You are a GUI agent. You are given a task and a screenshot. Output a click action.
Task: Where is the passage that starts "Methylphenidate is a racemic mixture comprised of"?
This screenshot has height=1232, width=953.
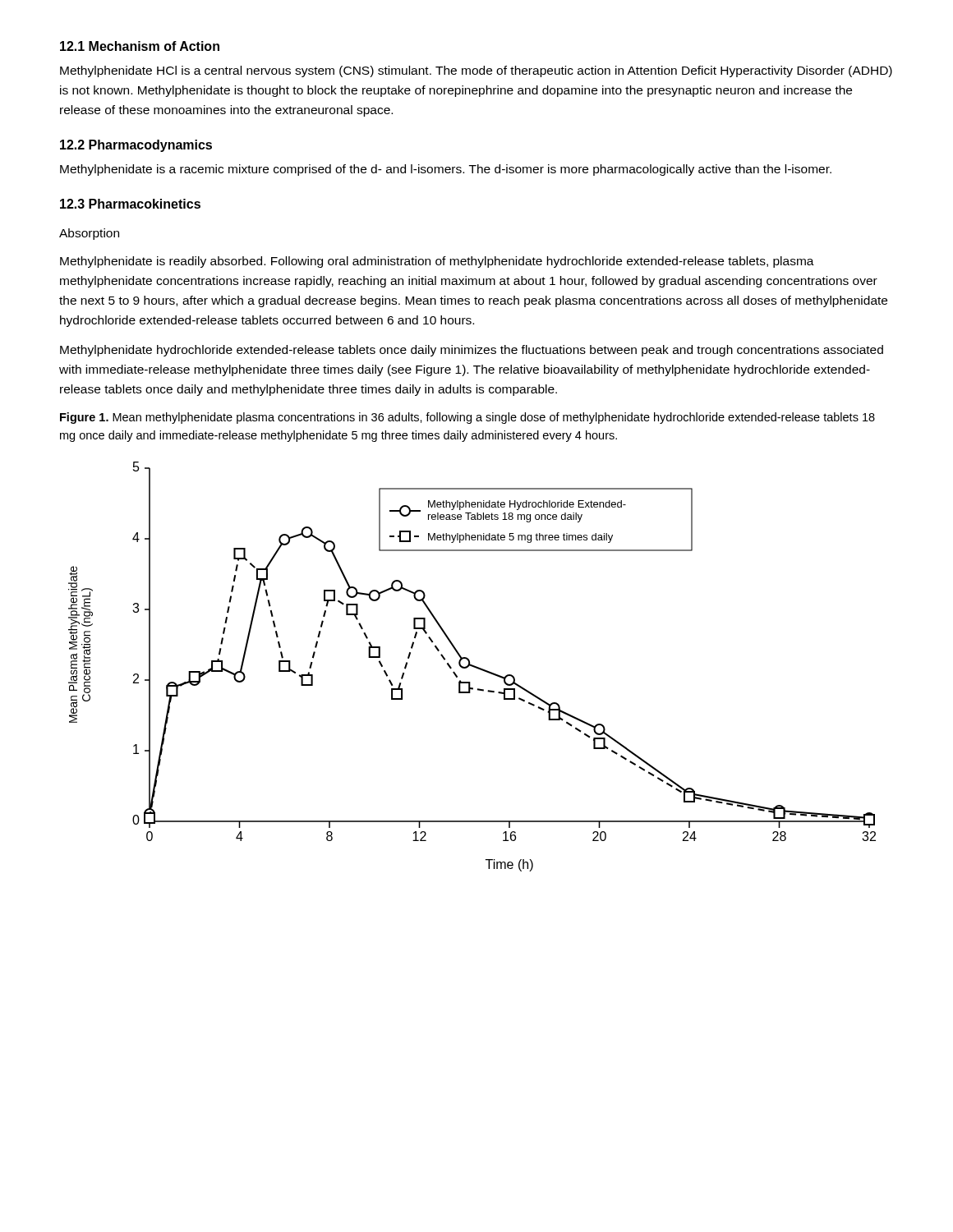pos(446,169)
